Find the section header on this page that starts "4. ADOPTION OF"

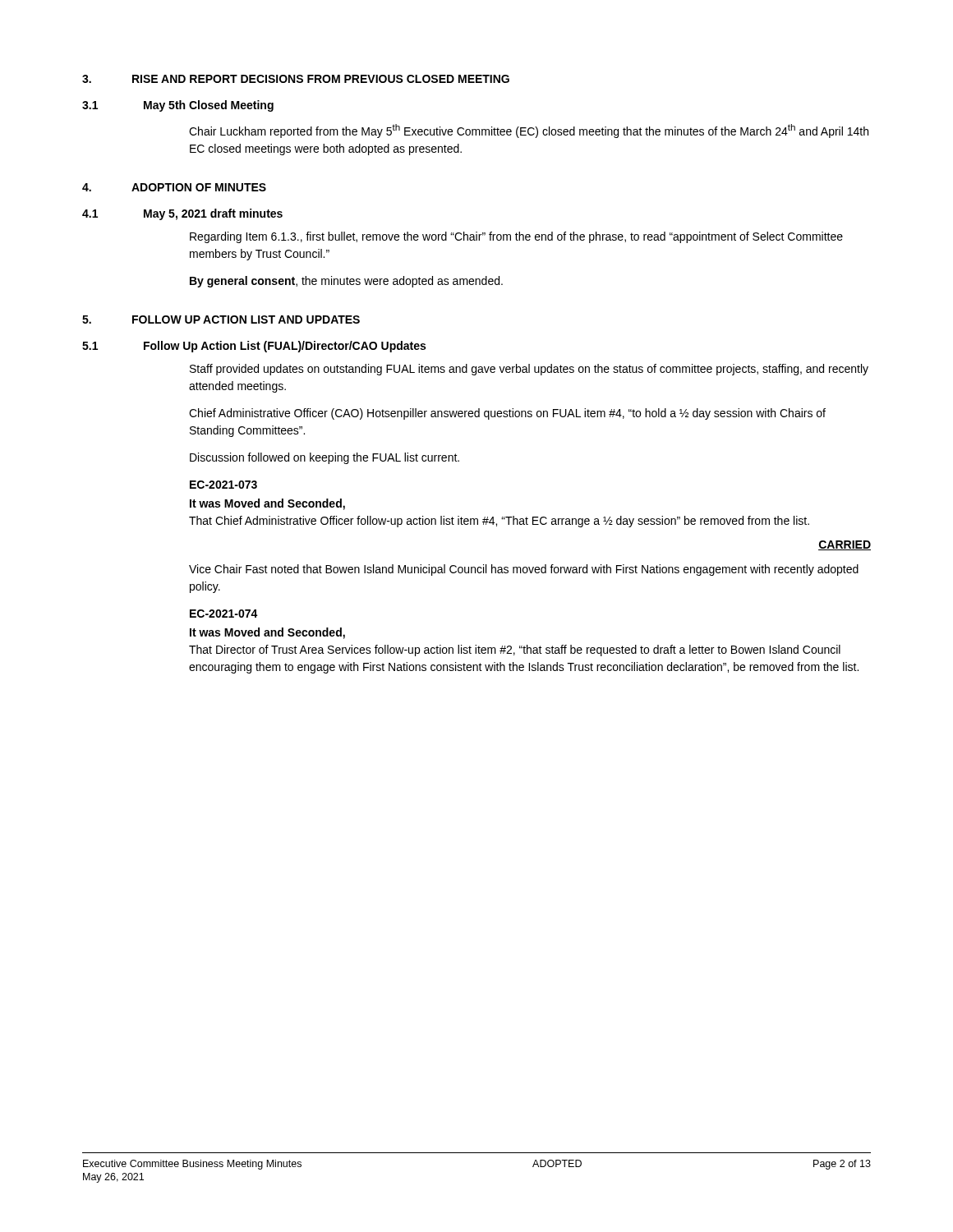174,187
